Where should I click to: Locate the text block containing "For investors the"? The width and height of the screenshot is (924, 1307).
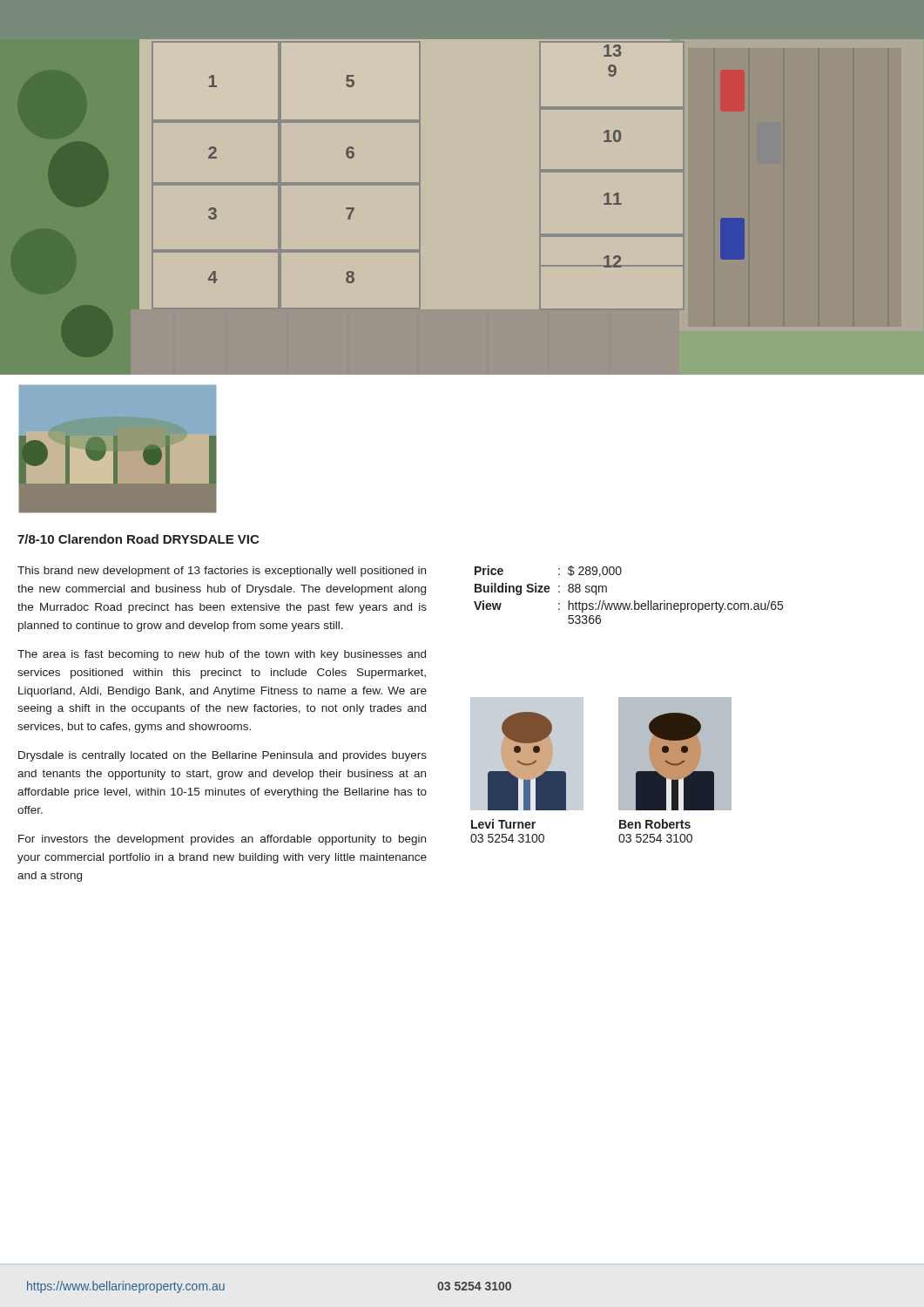pos(222,857)
